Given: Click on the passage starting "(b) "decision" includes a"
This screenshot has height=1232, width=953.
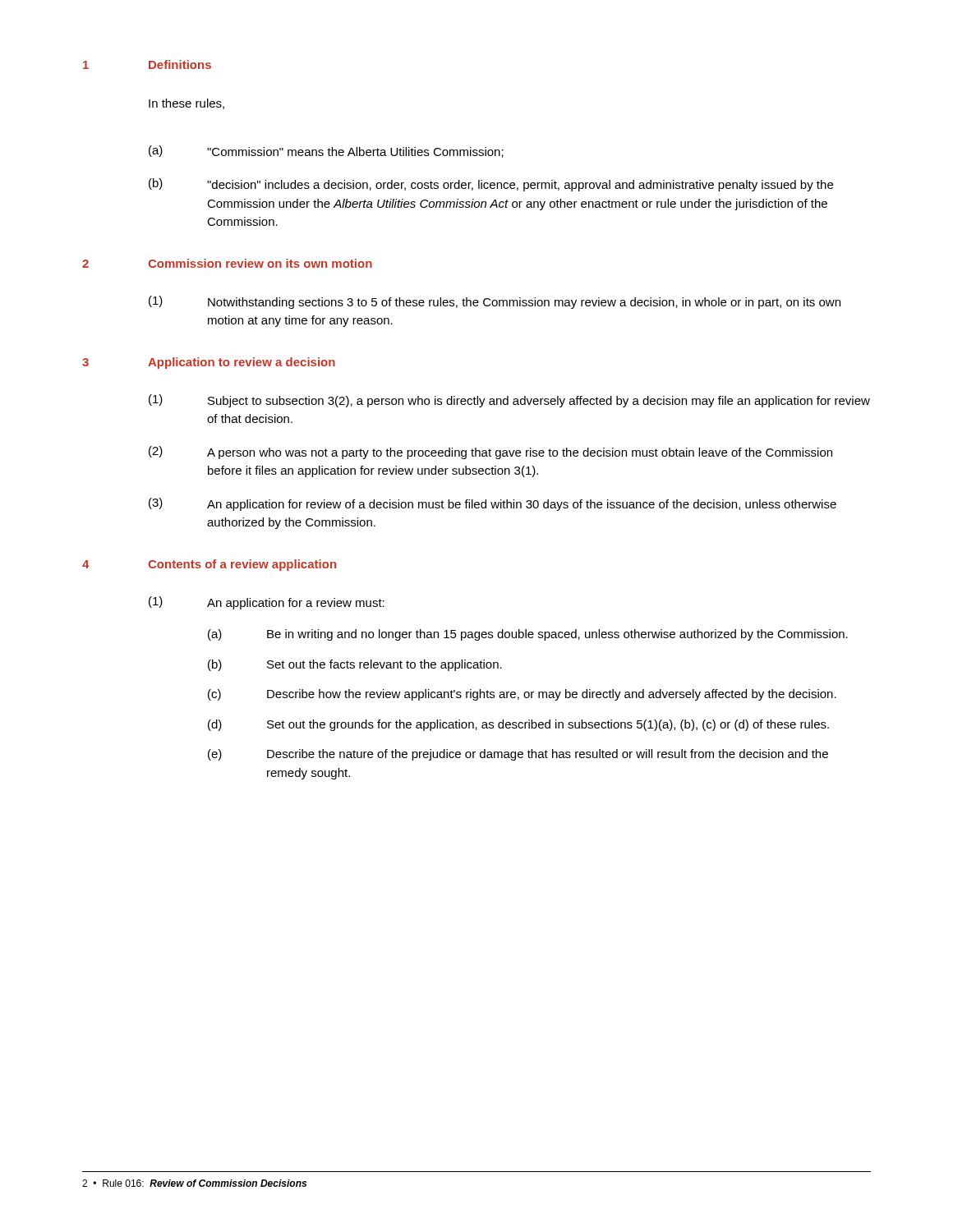Looking at the screenshot, I should click(x=509, y=204).
